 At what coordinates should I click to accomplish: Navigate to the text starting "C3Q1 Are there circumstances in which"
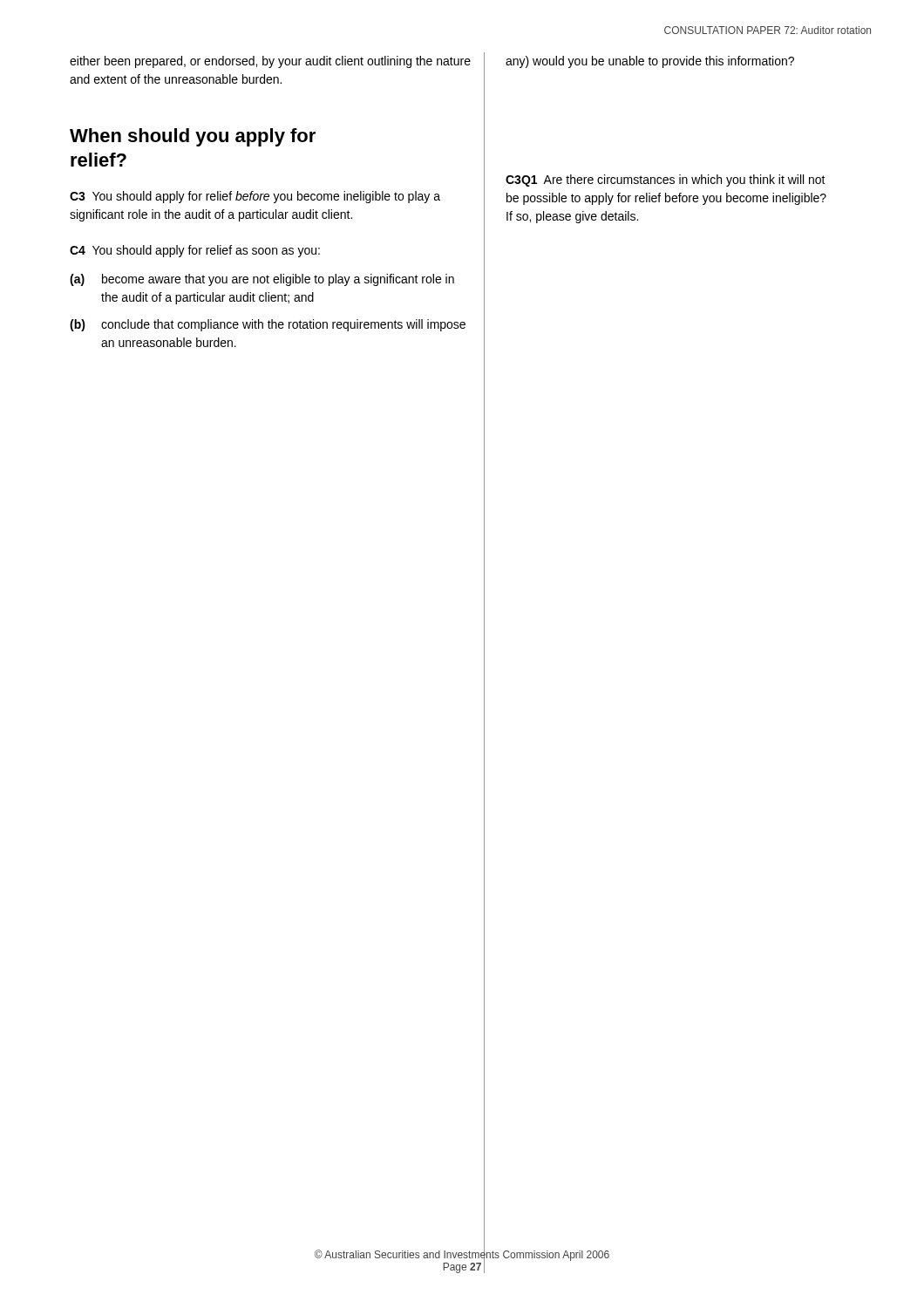[x=666, y=198]
